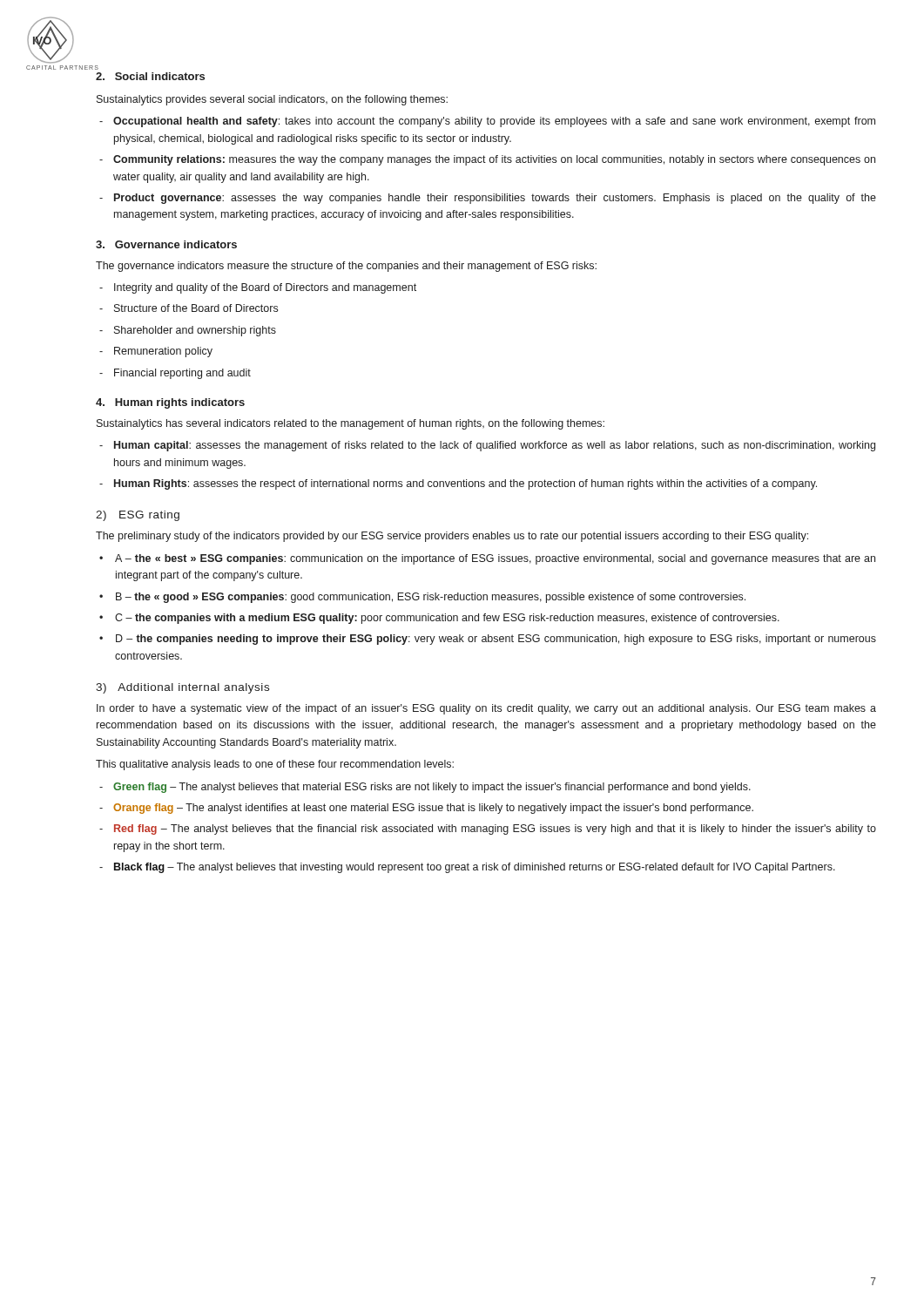Click the passage that begins "Community relations: measures the way the company"
This screenshot has height=1307, width=924.
[495, 168]
